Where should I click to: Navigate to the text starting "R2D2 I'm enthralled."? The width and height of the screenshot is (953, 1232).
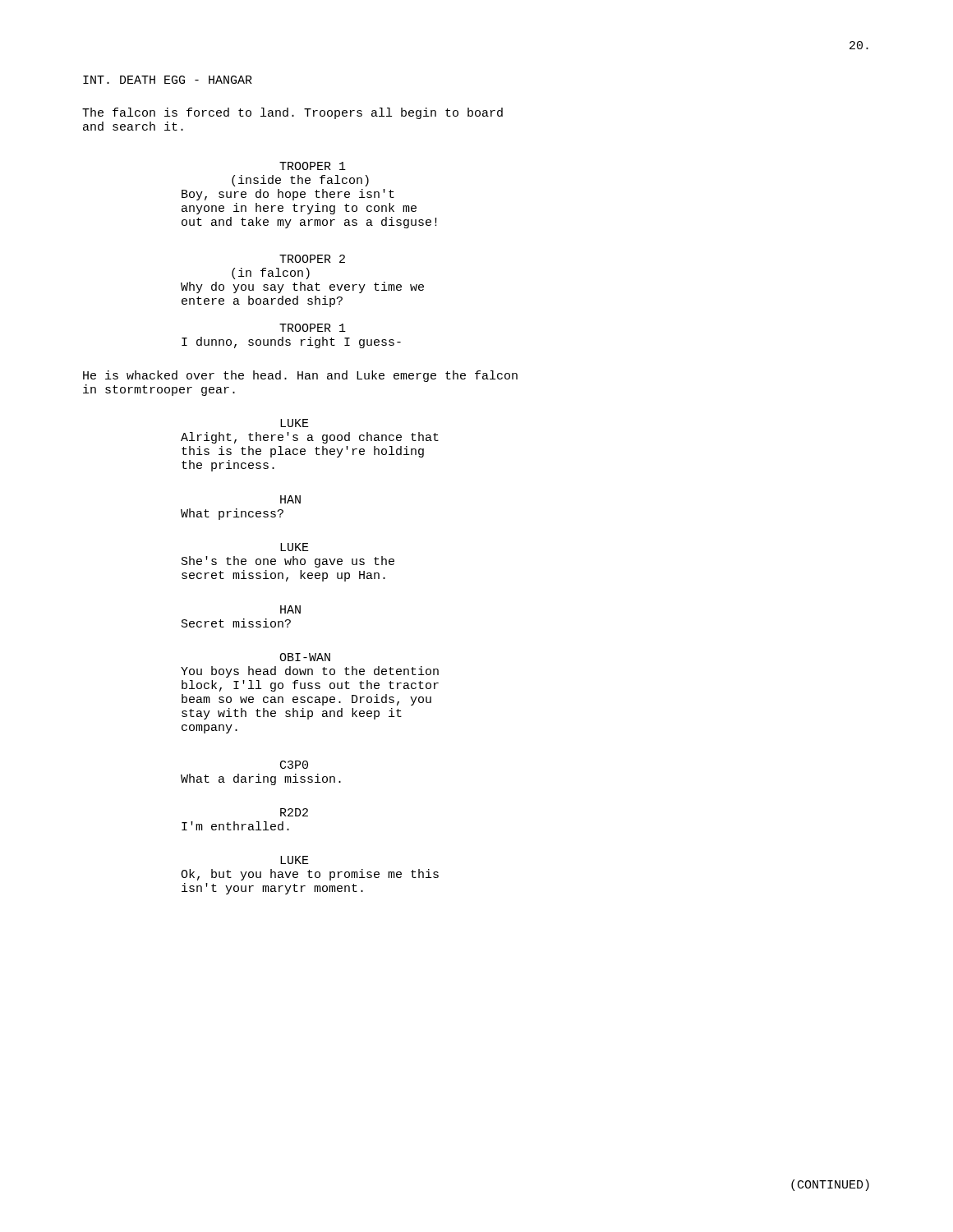coord(196,821)
